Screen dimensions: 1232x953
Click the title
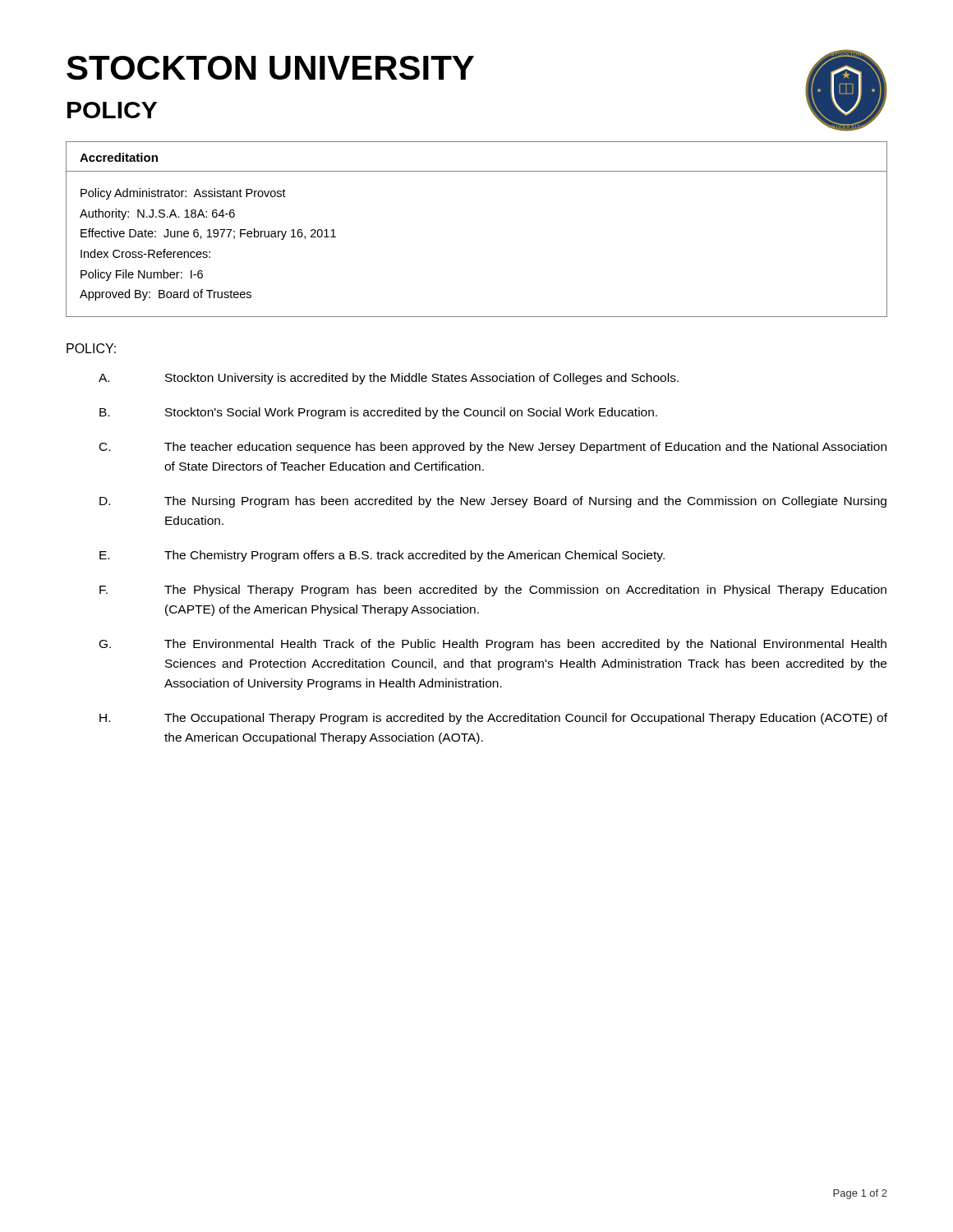point(476,68)
